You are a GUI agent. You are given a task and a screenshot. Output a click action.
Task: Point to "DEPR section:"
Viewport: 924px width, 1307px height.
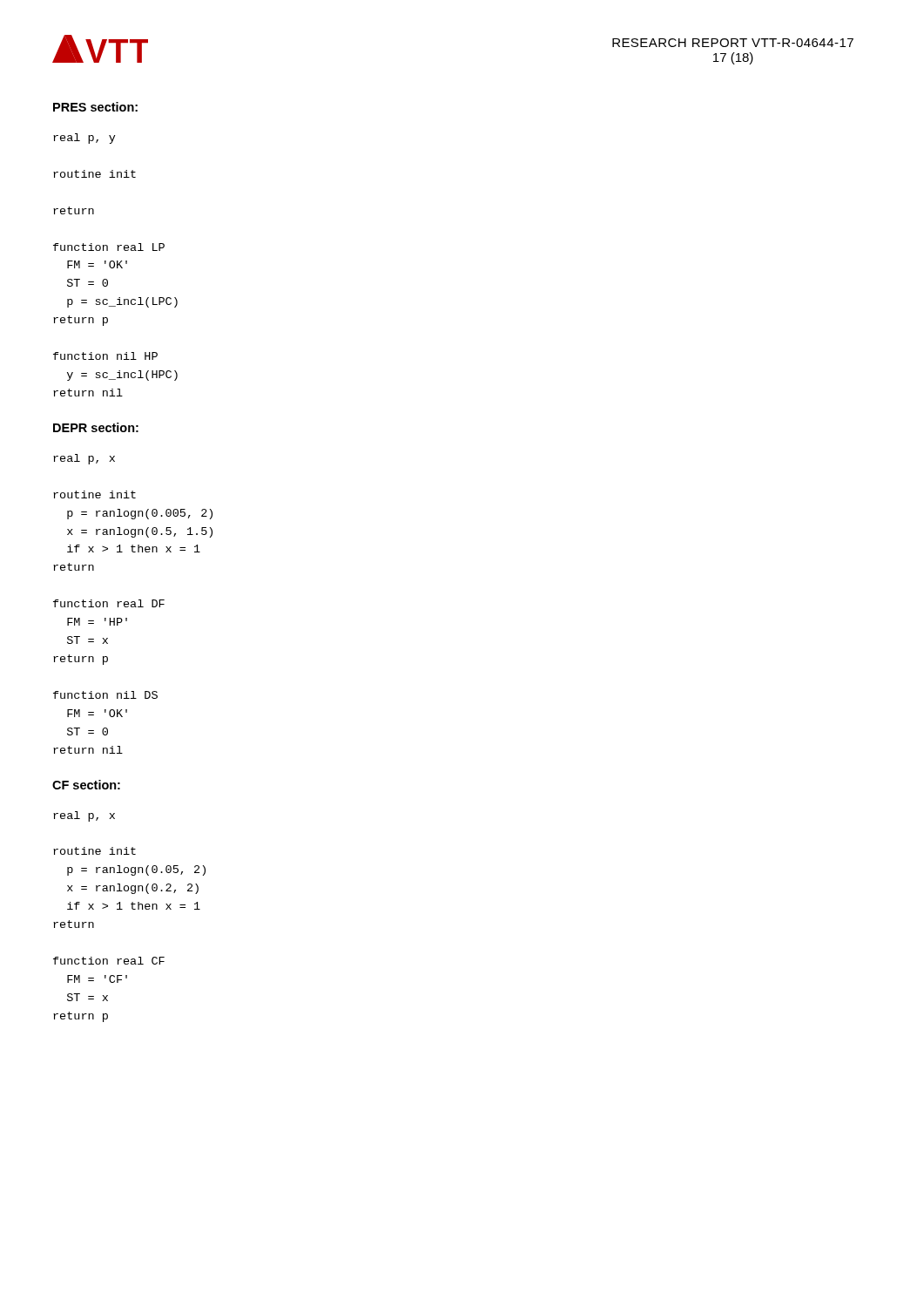(96, 428)
